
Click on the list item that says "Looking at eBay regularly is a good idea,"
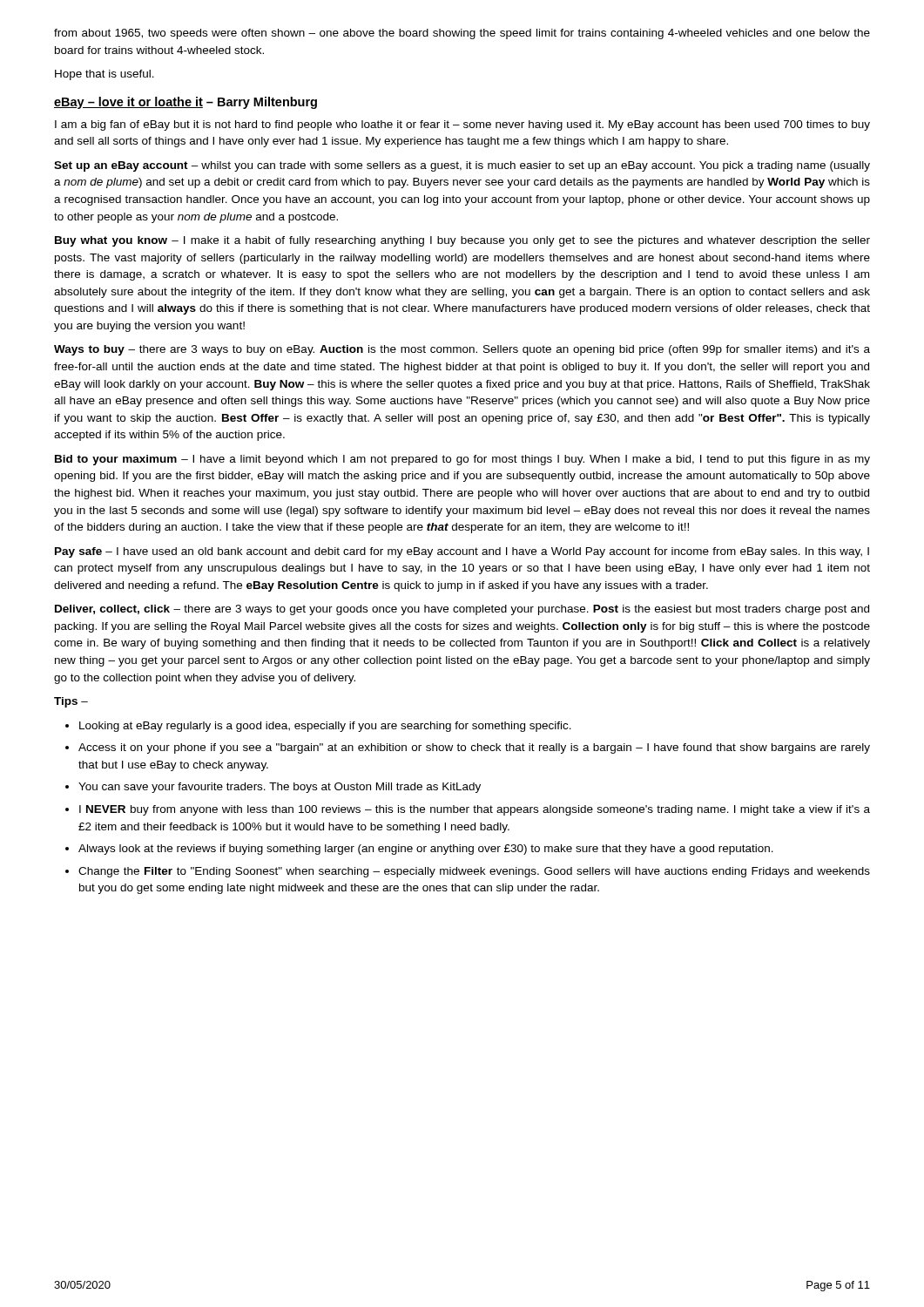(x=462, y=725)
